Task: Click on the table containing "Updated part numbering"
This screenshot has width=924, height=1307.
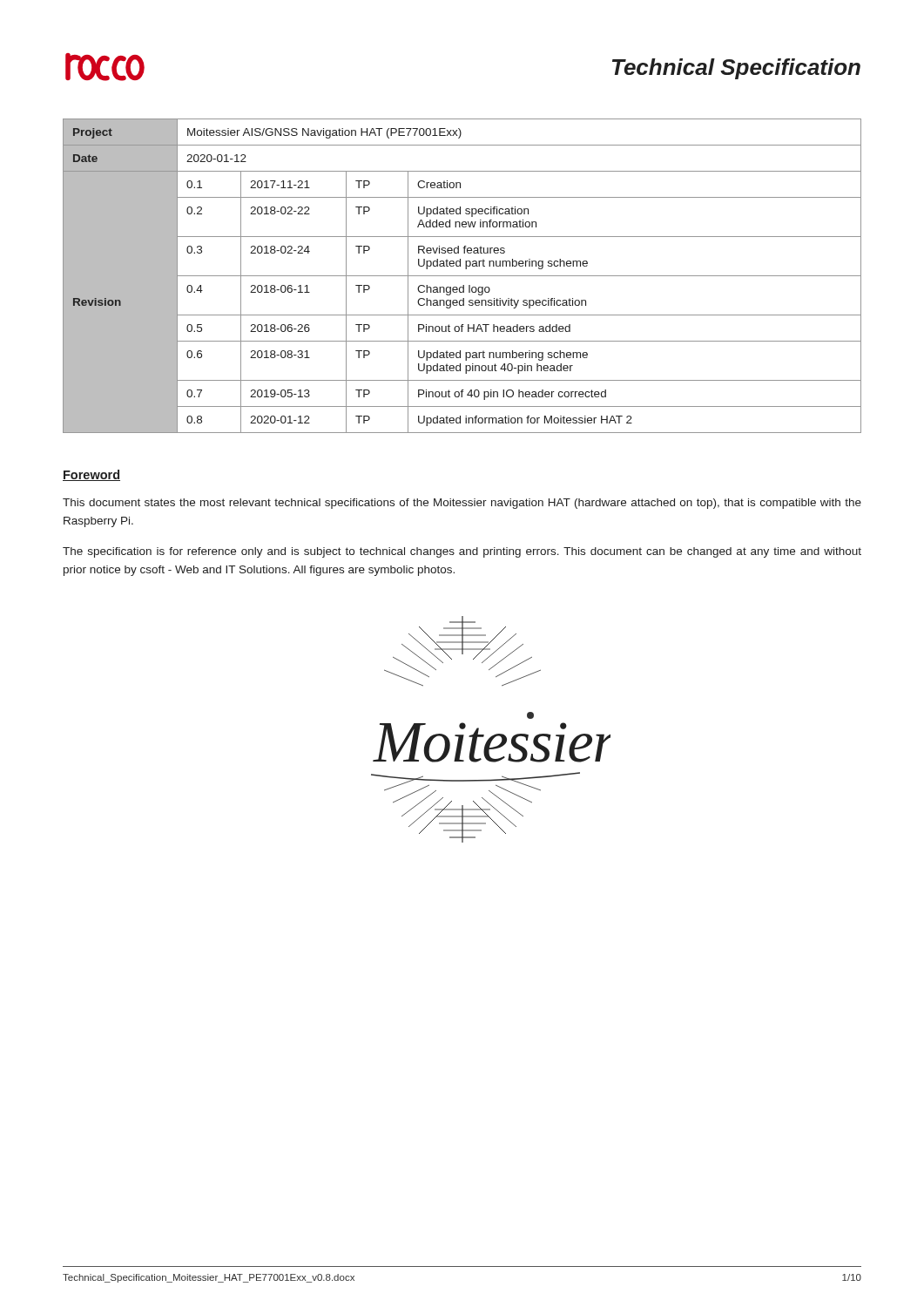Action: tap(462, 276)
